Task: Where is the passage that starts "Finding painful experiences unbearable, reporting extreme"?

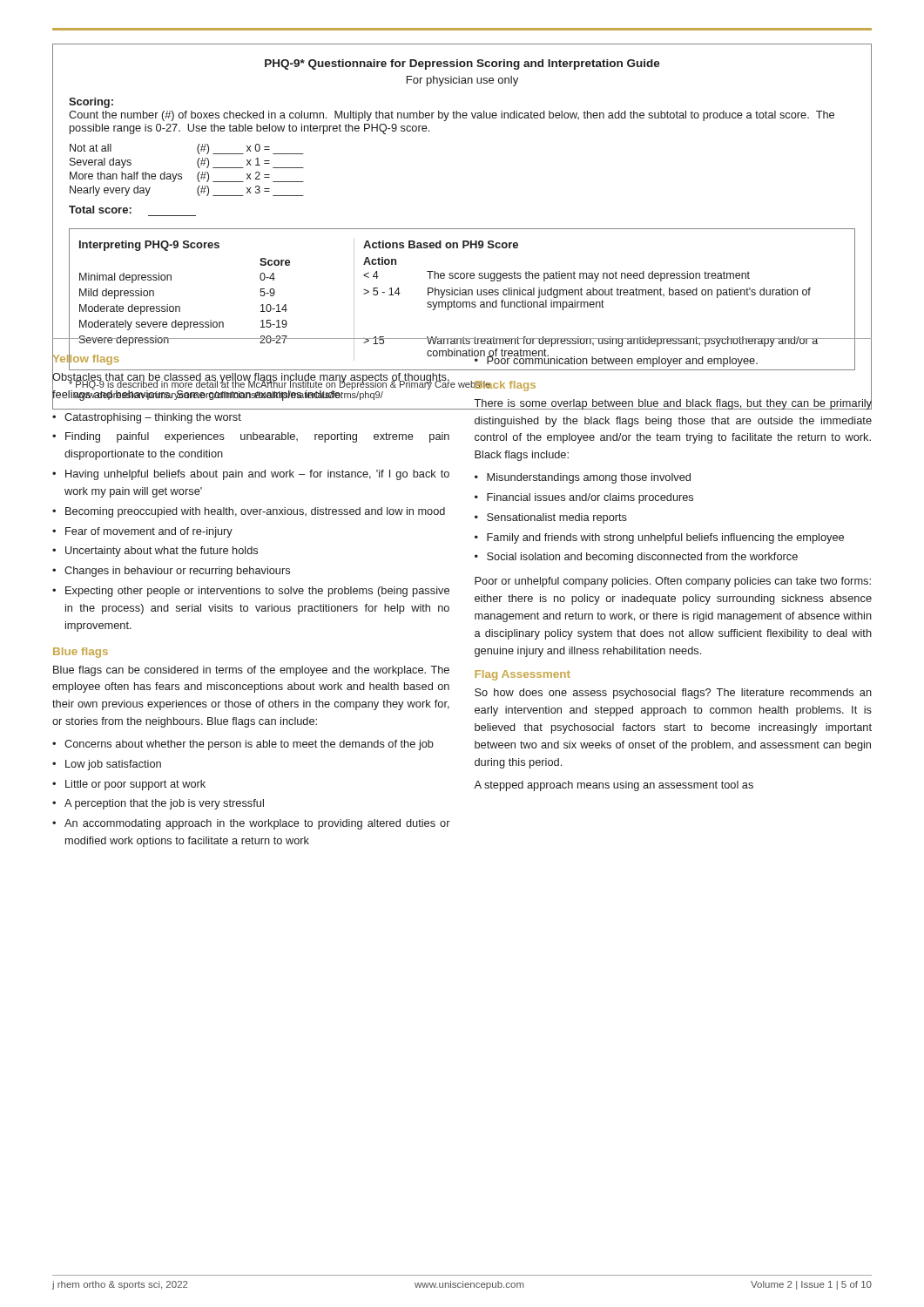Action: (257, 445)
